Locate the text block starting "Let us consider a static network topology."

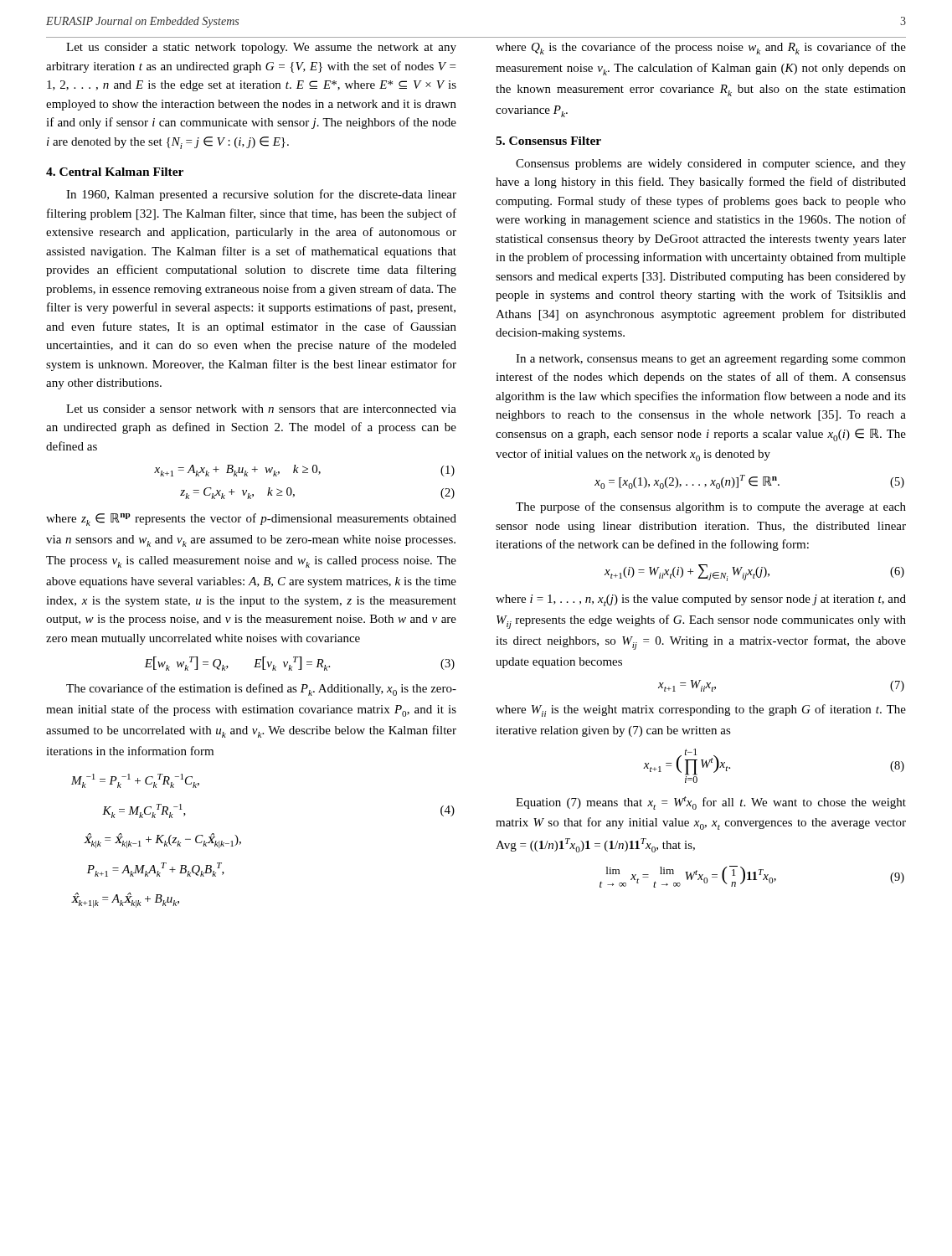tap(251, 95)
